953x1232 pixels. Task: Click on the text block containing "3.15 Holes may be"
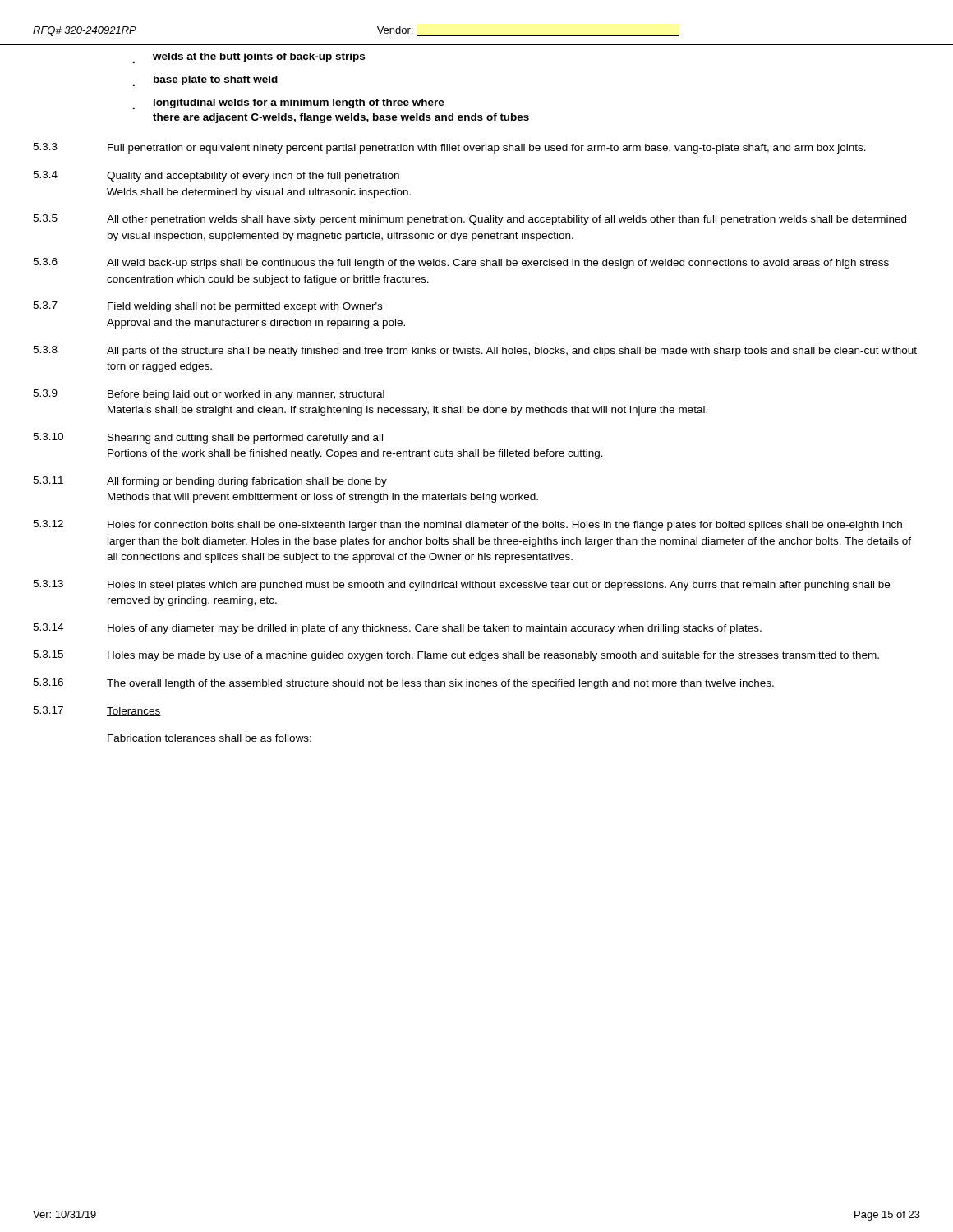[x=476, y=656]
